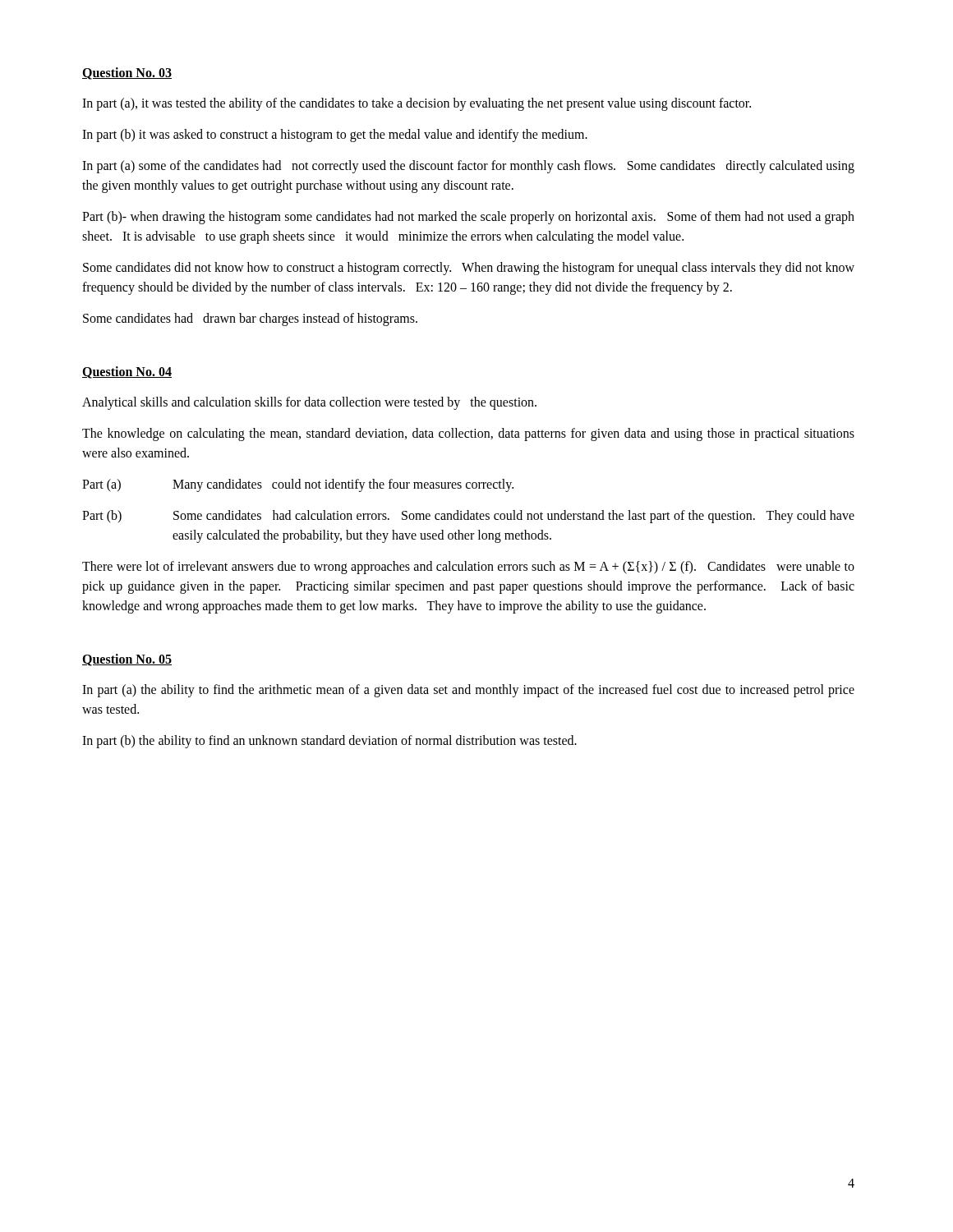
Task: Locate the text block that reads "Some candidates did not know how to"
Action: click(468, 277)
